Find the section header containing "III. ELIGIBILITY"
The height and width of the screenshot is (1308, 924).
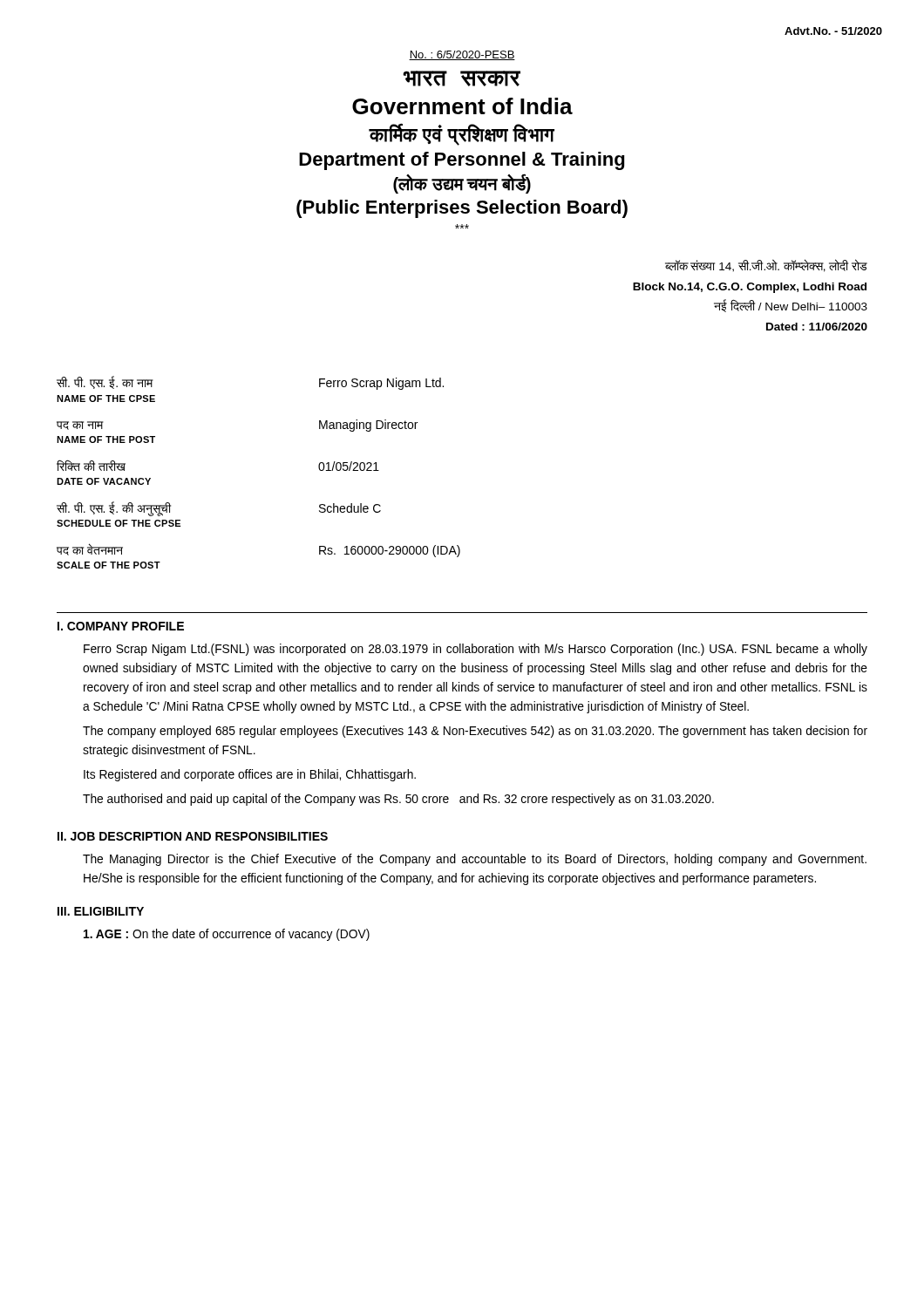pyautogui.click(x=100, y=911)
